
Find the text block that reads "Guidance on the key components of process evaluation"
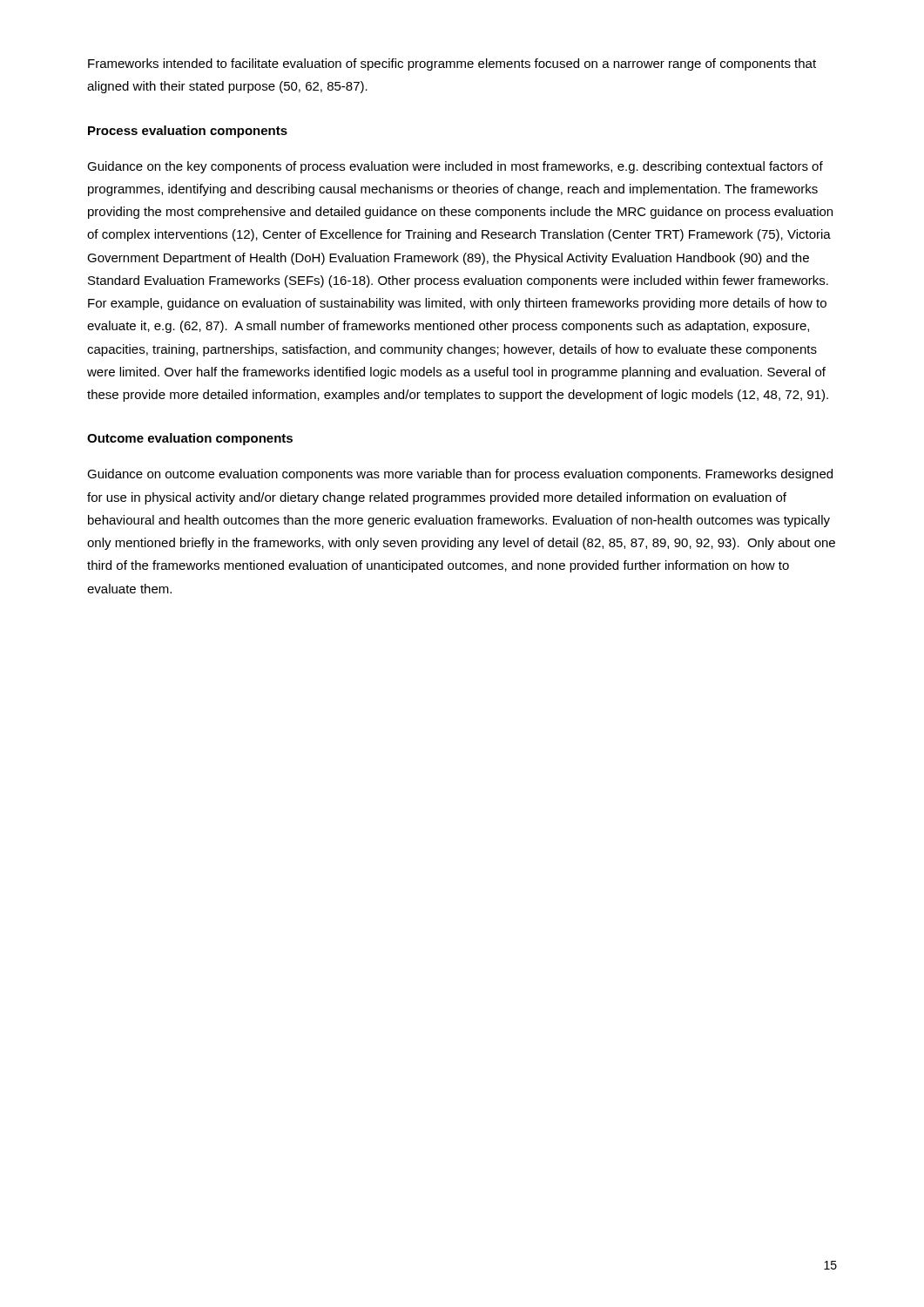(x=460, y=280)
